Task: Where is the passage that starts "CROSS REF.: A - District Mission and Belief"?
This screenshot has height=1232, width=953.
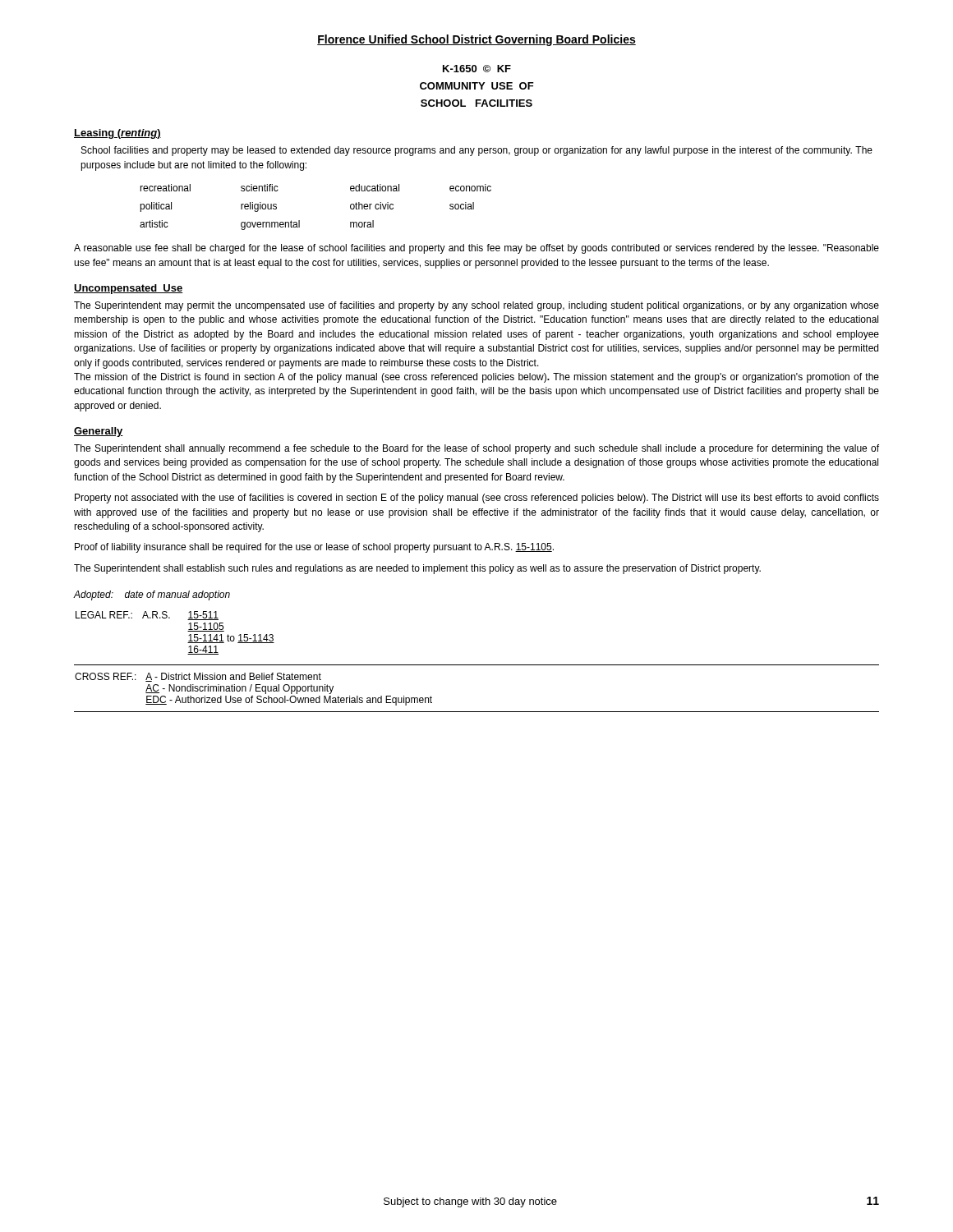Action: point(254,688)
